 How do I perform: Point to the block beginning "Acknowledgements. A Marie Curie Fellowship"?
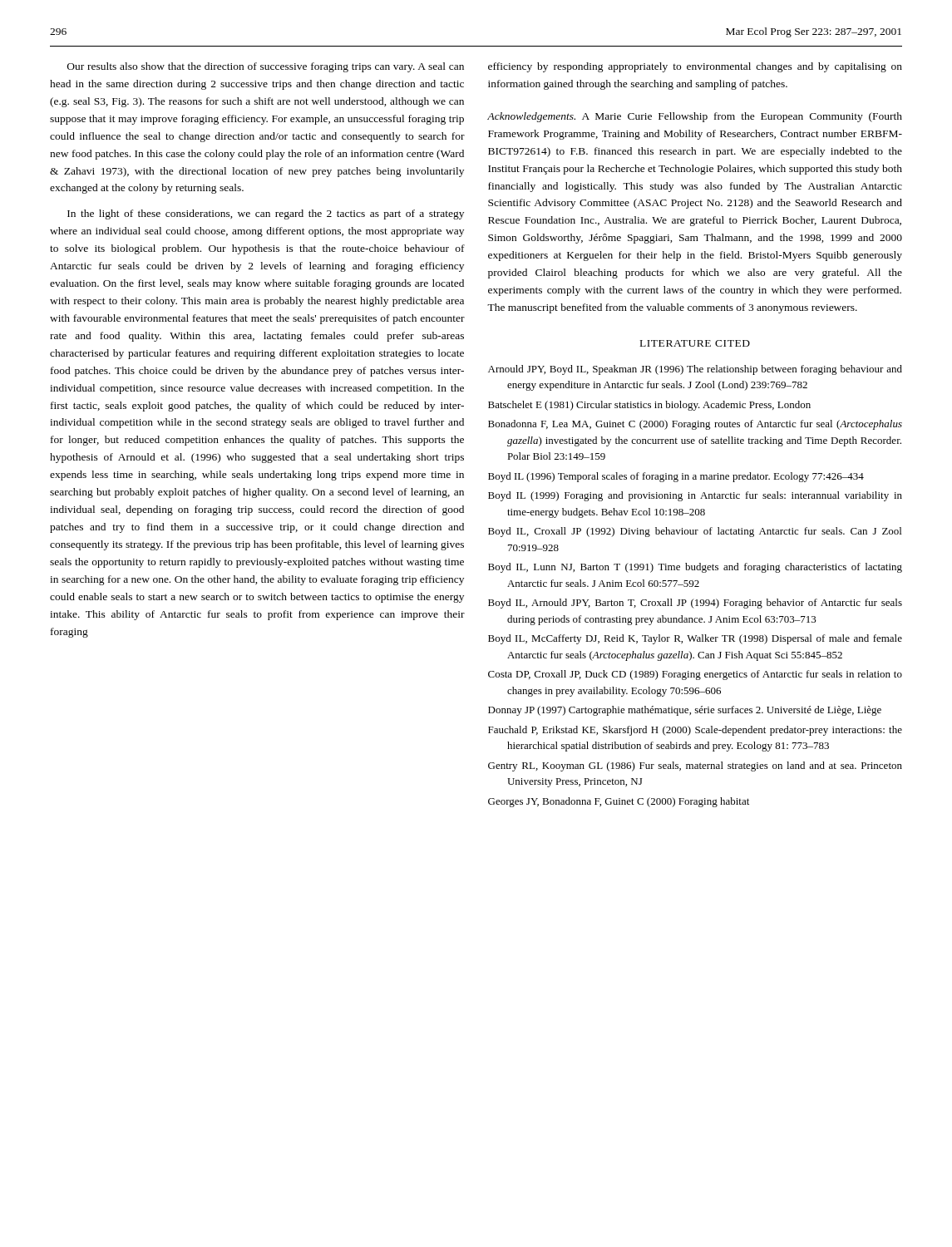click(695, 212)
